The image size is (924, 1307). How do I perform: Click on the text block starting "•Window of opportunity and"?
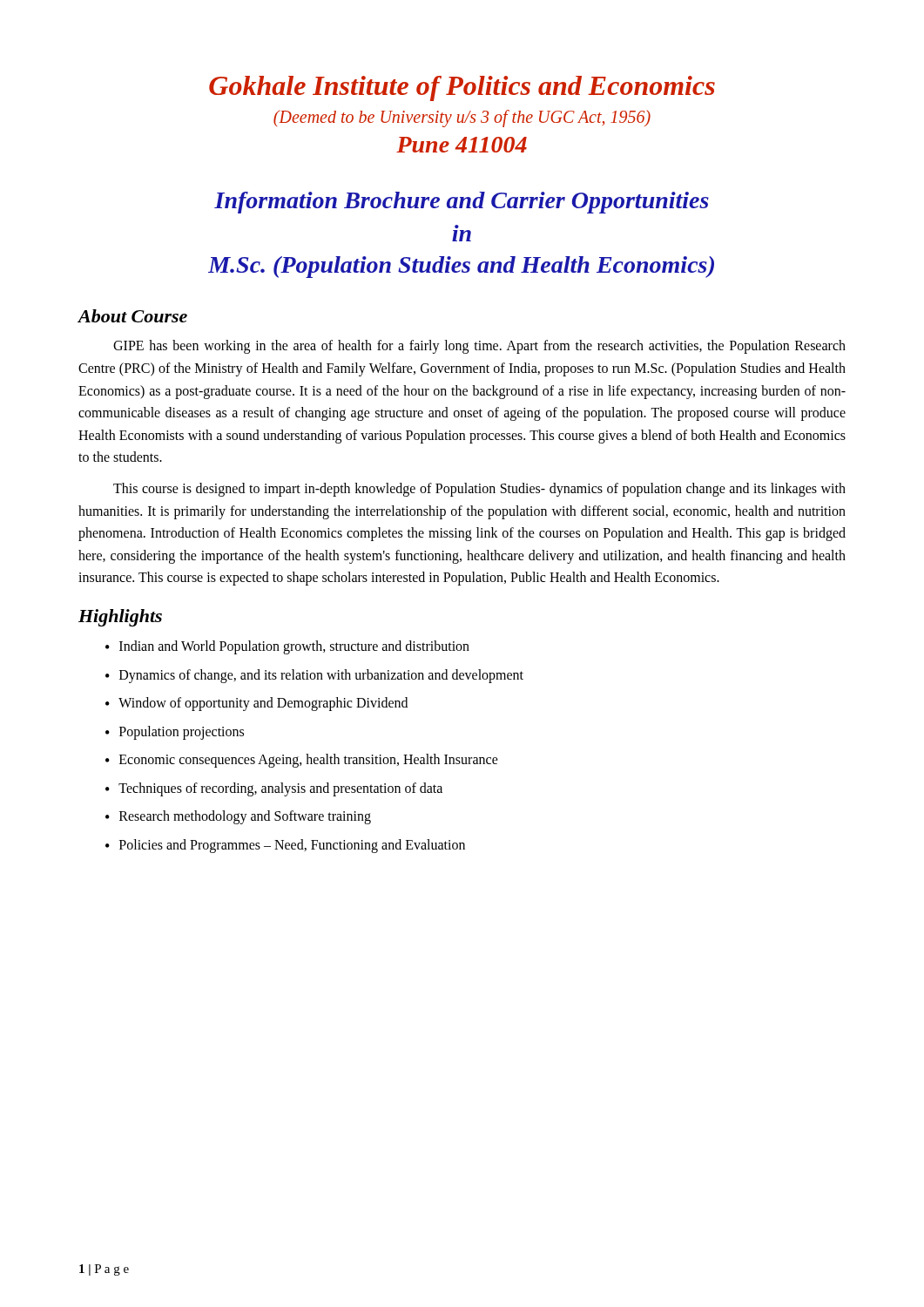point(256,704)
